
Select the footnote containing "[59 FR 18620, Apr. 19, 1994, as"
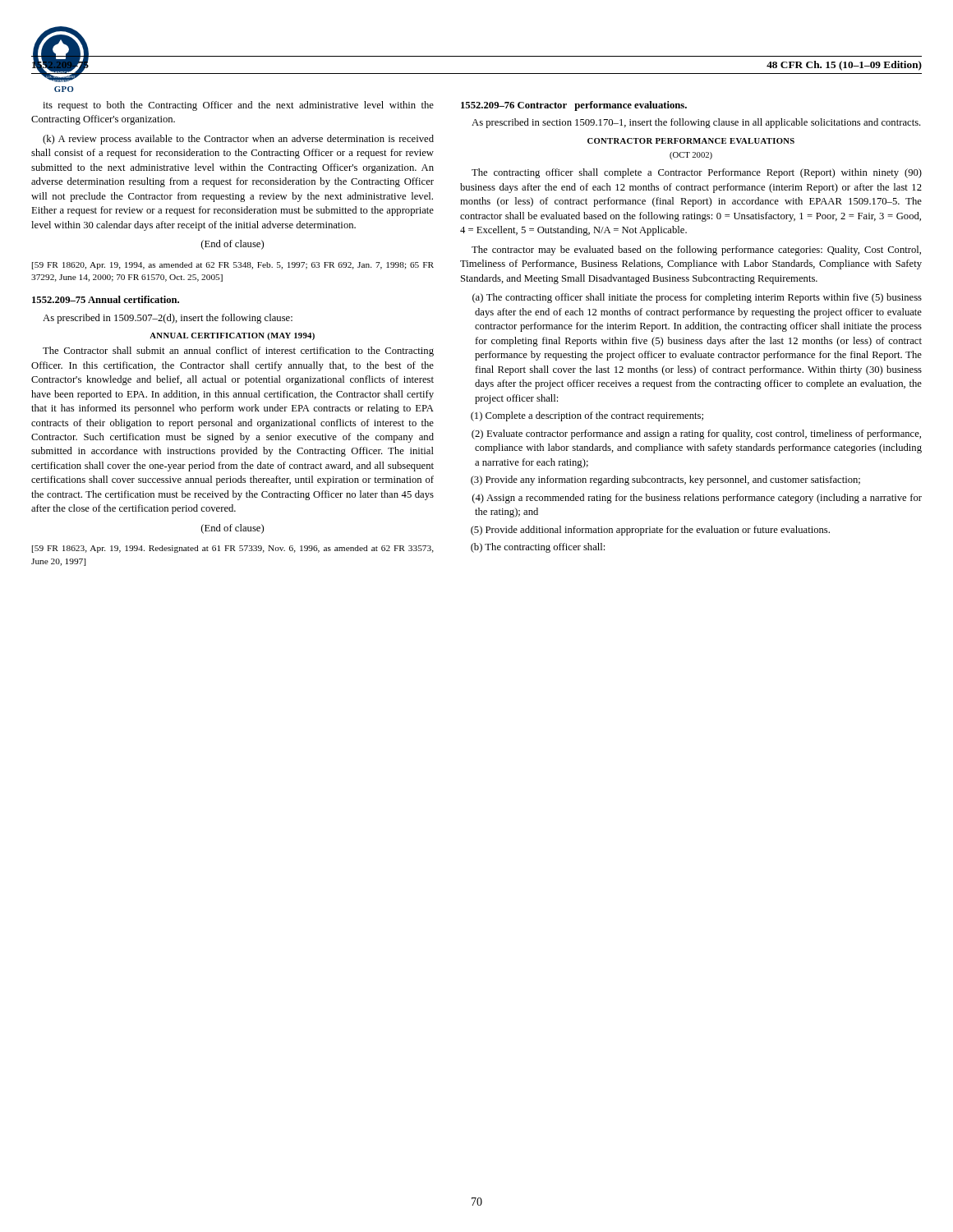point(233,271)
